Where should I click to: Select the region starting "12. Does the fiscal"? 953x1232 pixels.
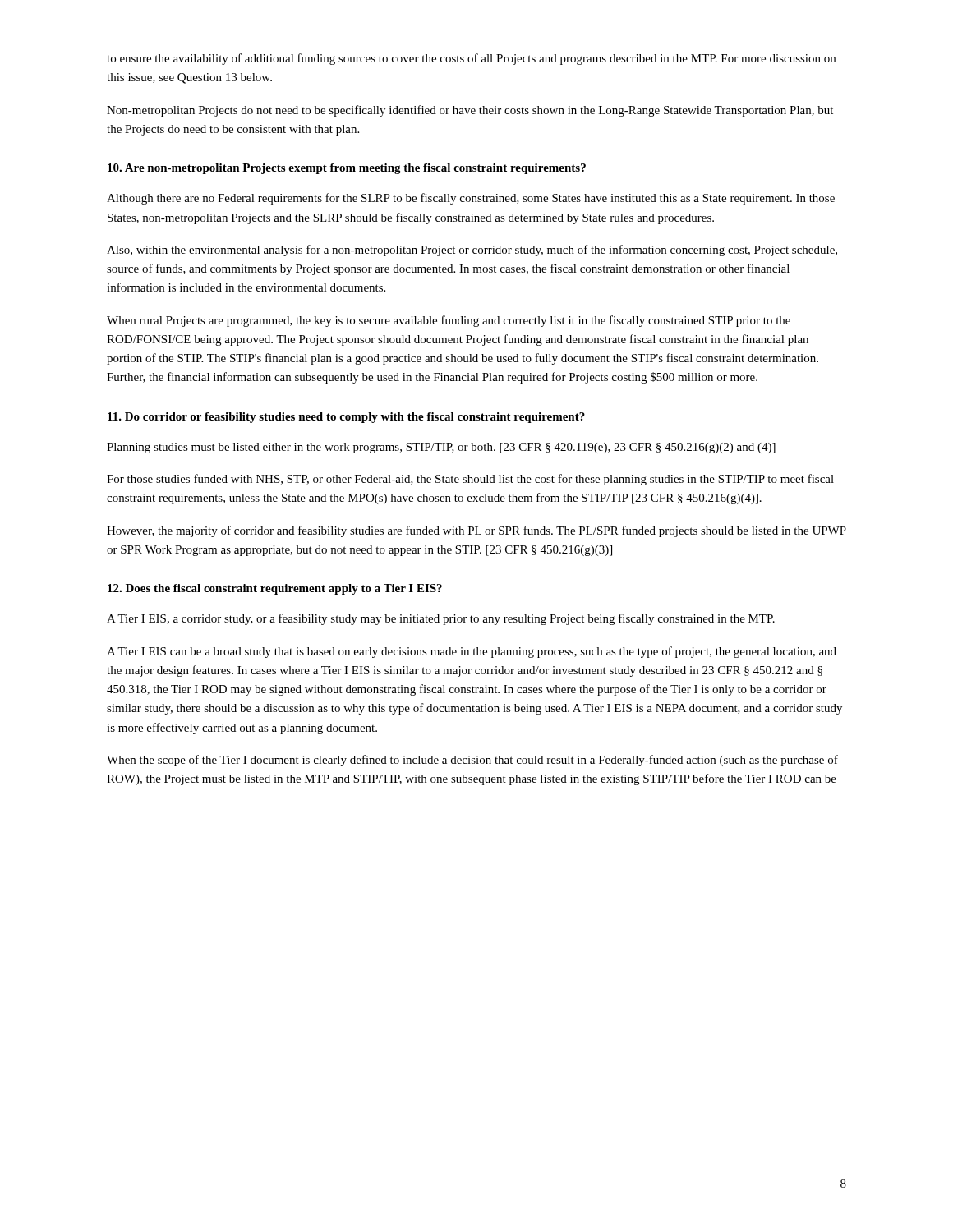[275, 588]
